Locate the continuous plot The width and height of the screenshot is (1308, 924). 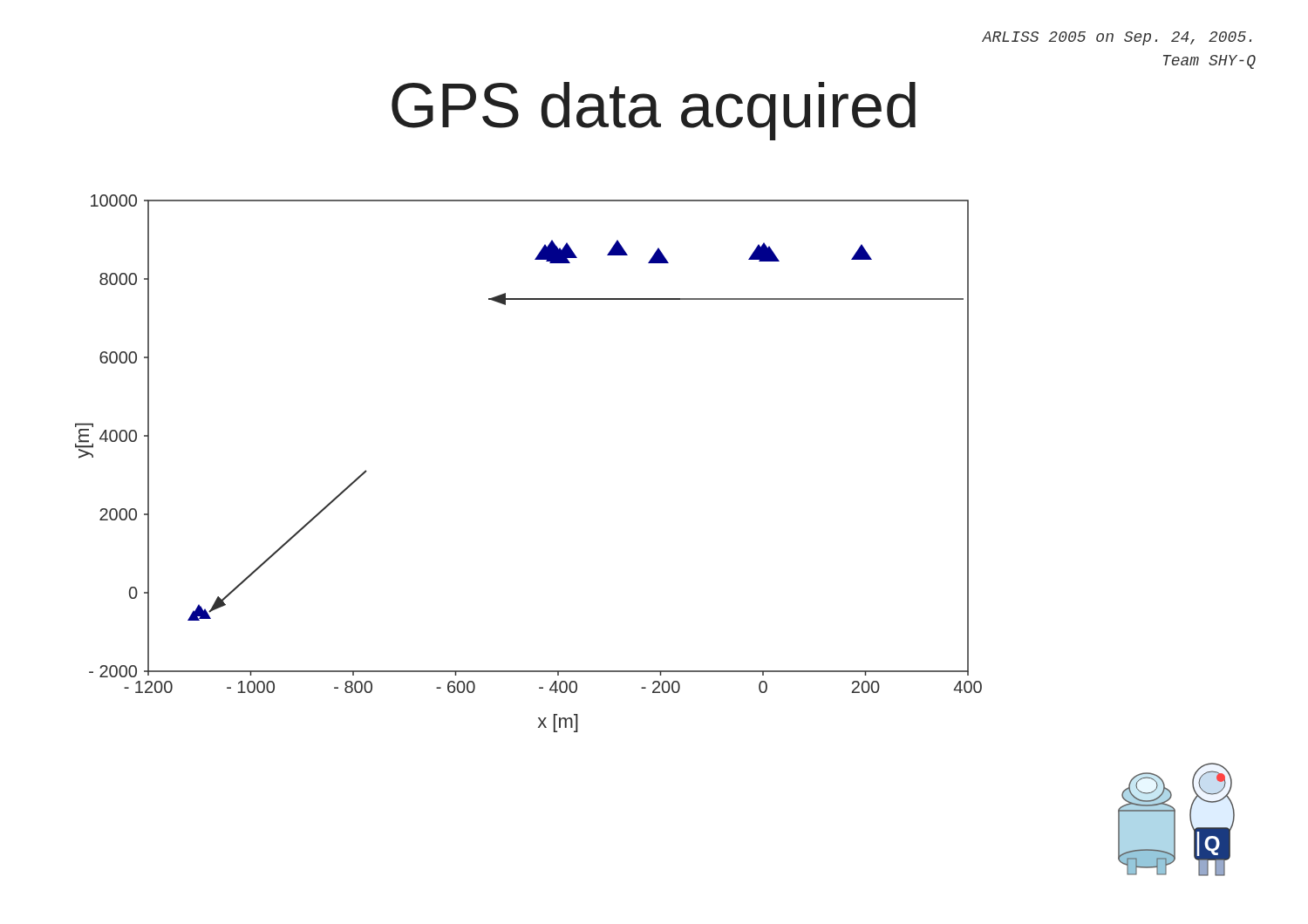pyautogui.click(x=528, y=462)
